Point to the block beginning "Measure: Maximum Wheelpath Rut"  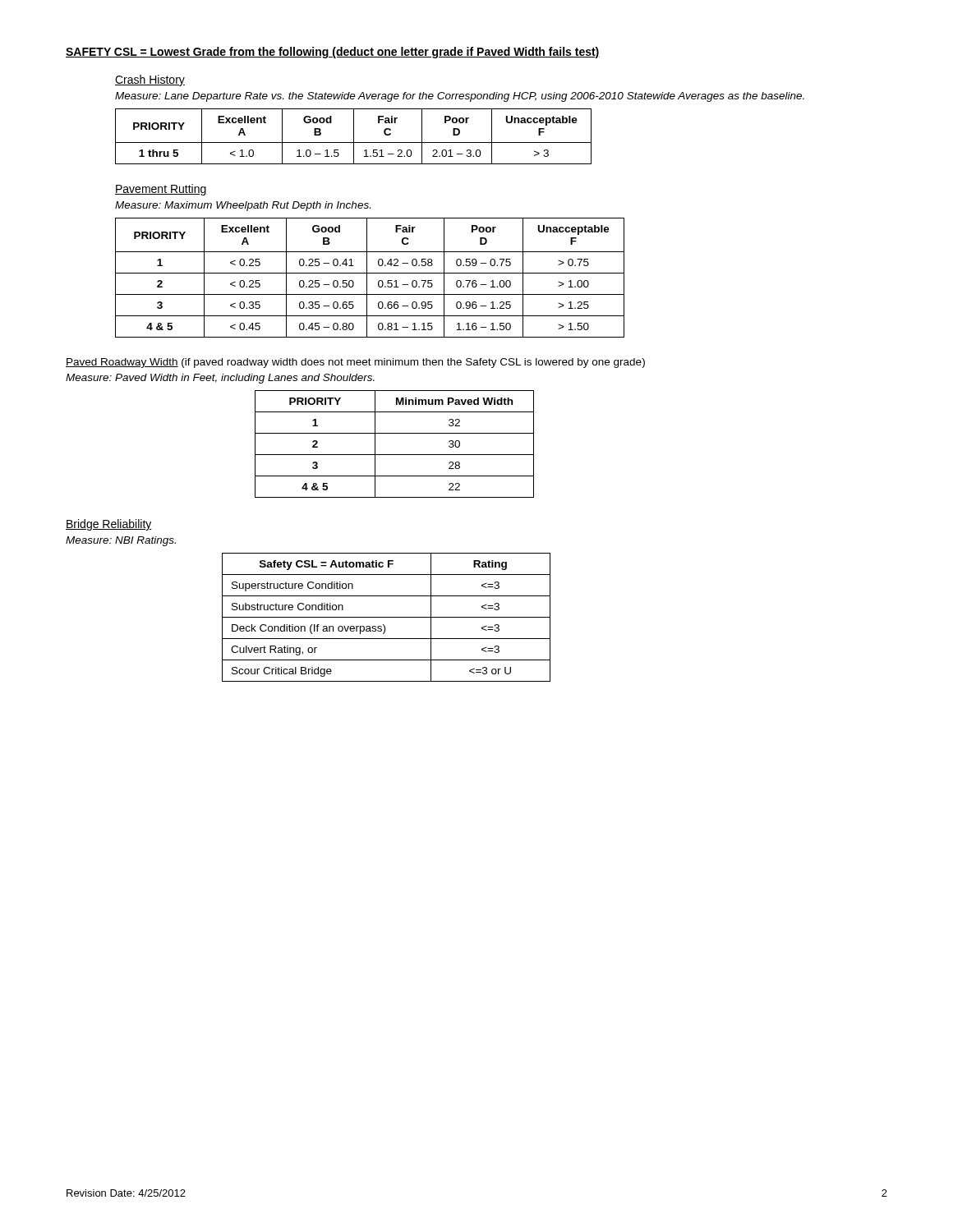(244, 205)
